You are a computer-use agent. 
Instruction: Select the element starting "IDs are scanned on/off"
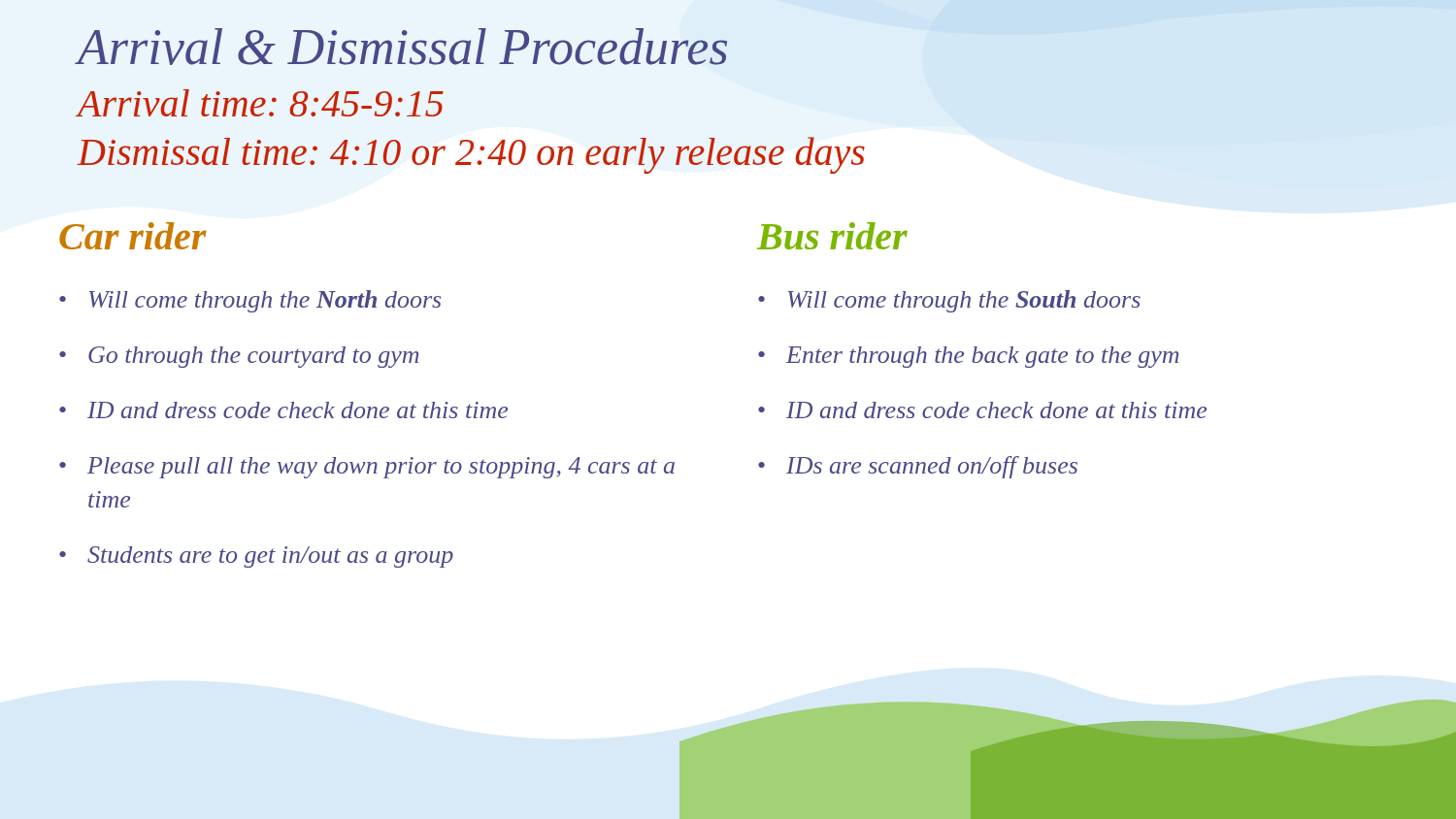pos(932,466)
